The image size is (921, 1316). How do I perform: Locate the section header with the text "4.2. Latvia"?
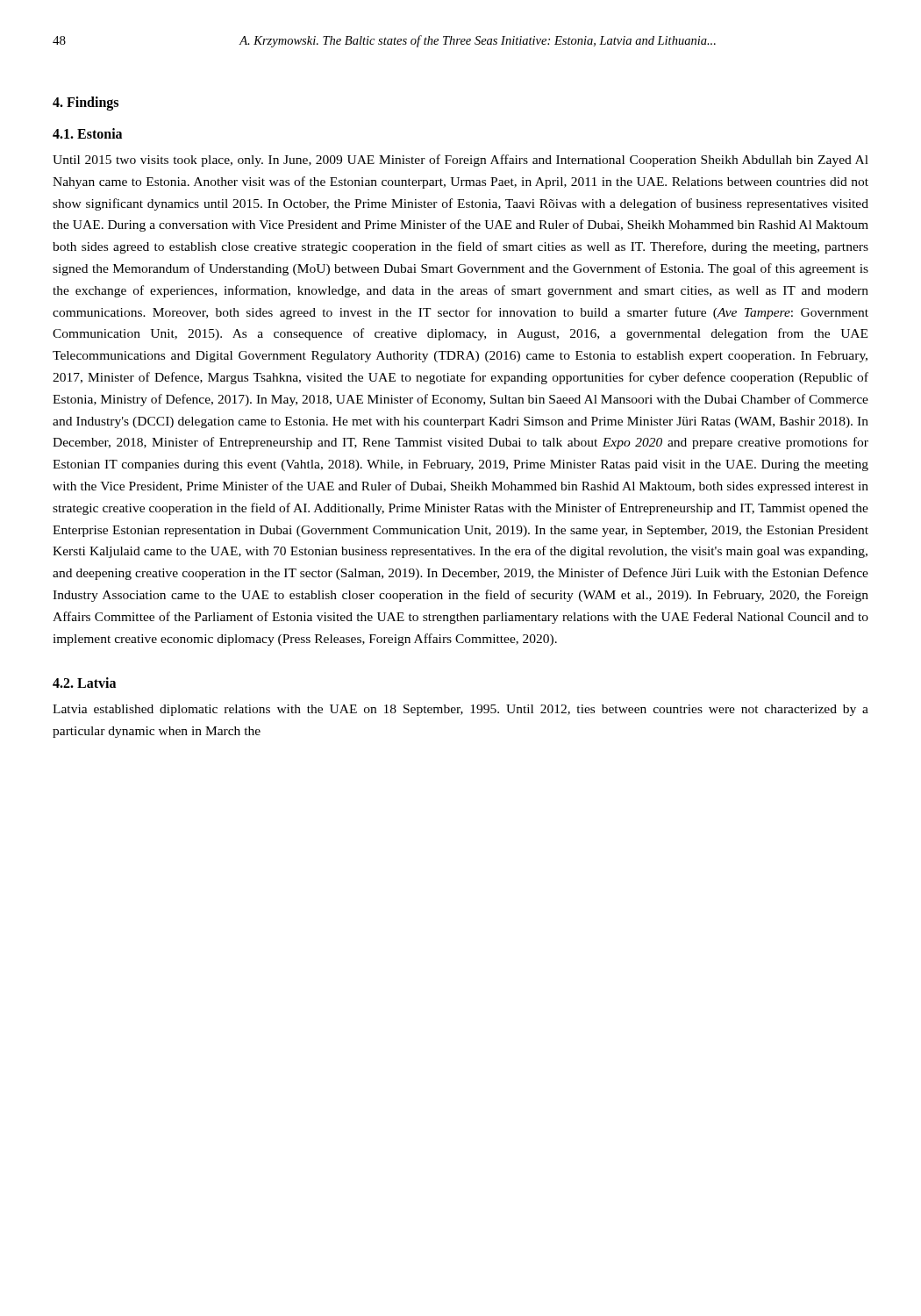84,683
